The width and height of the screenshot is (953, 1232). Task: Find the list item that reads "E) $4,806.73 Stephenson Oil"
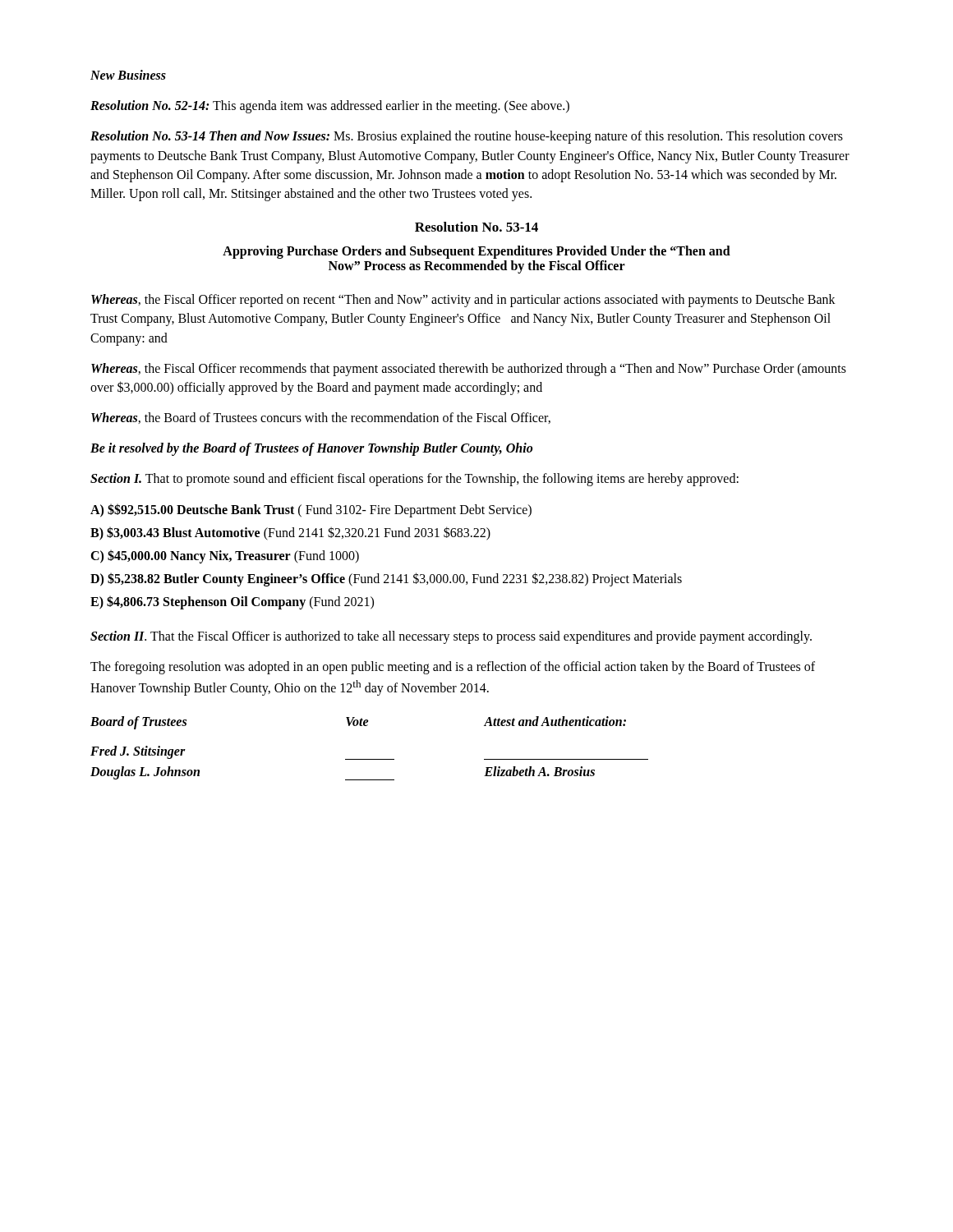(232, 601)
